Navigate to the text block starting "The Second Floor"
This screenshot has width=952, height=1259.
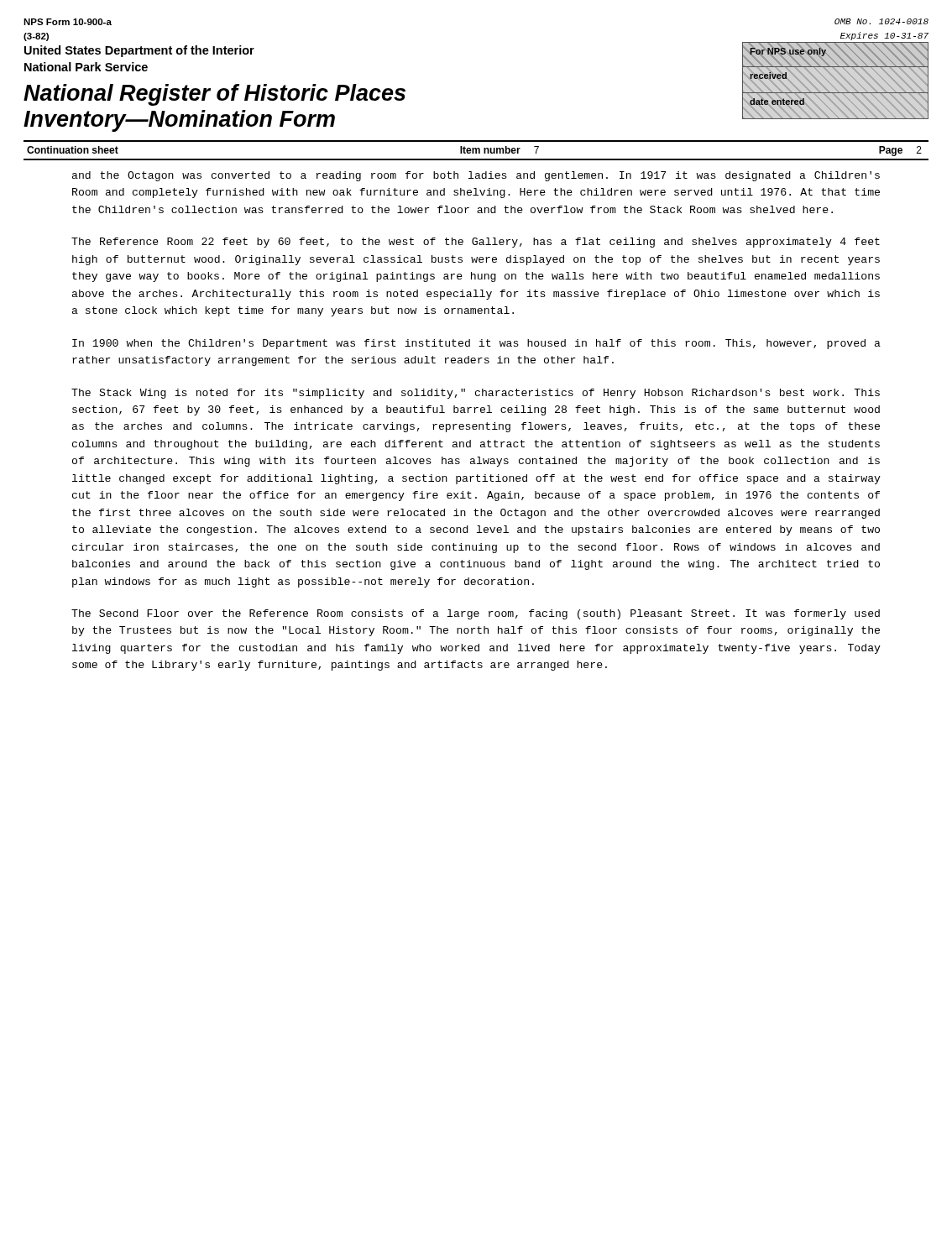click(476, 640)
